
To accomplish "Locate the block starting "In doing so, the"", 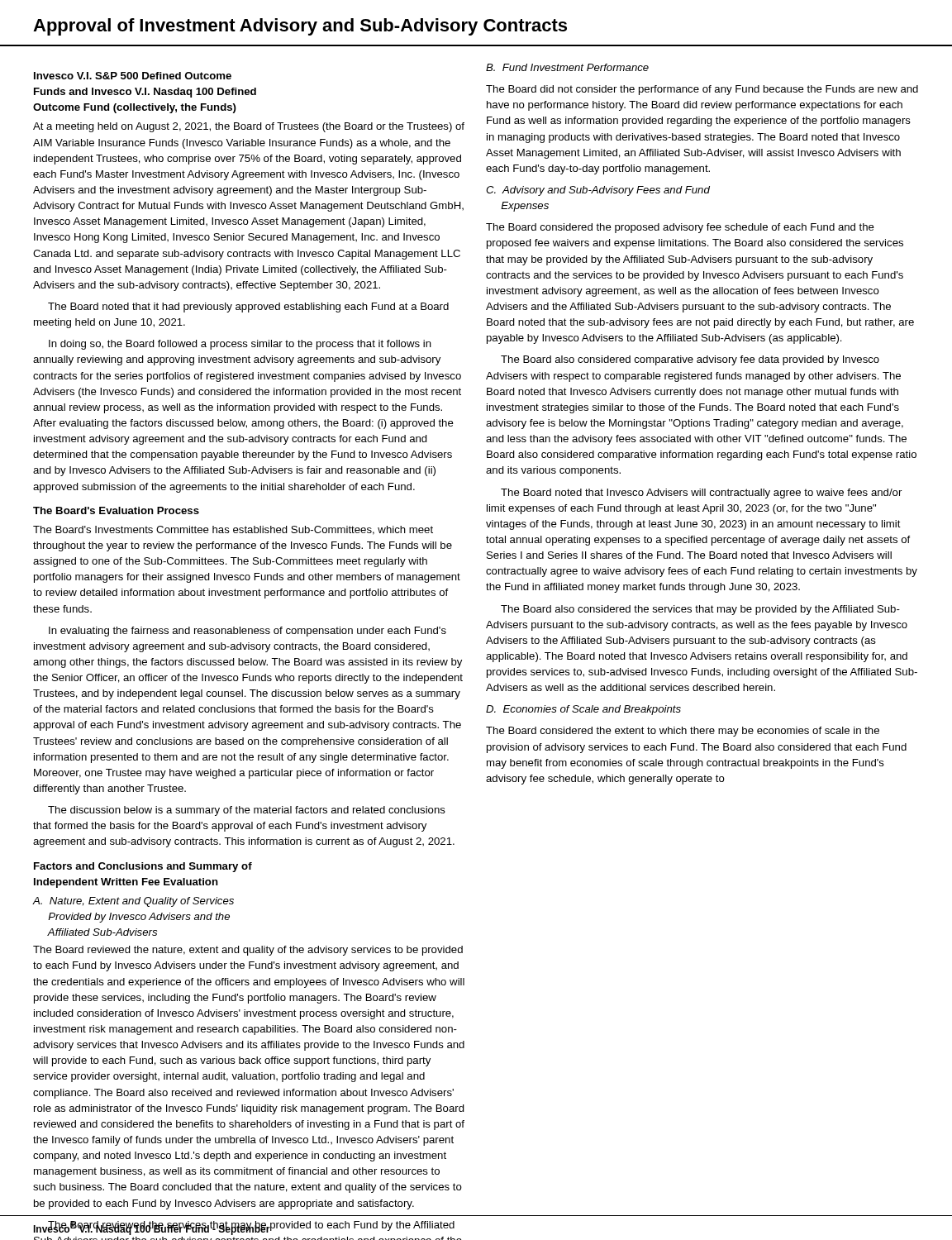I will [x=250, y=415].
